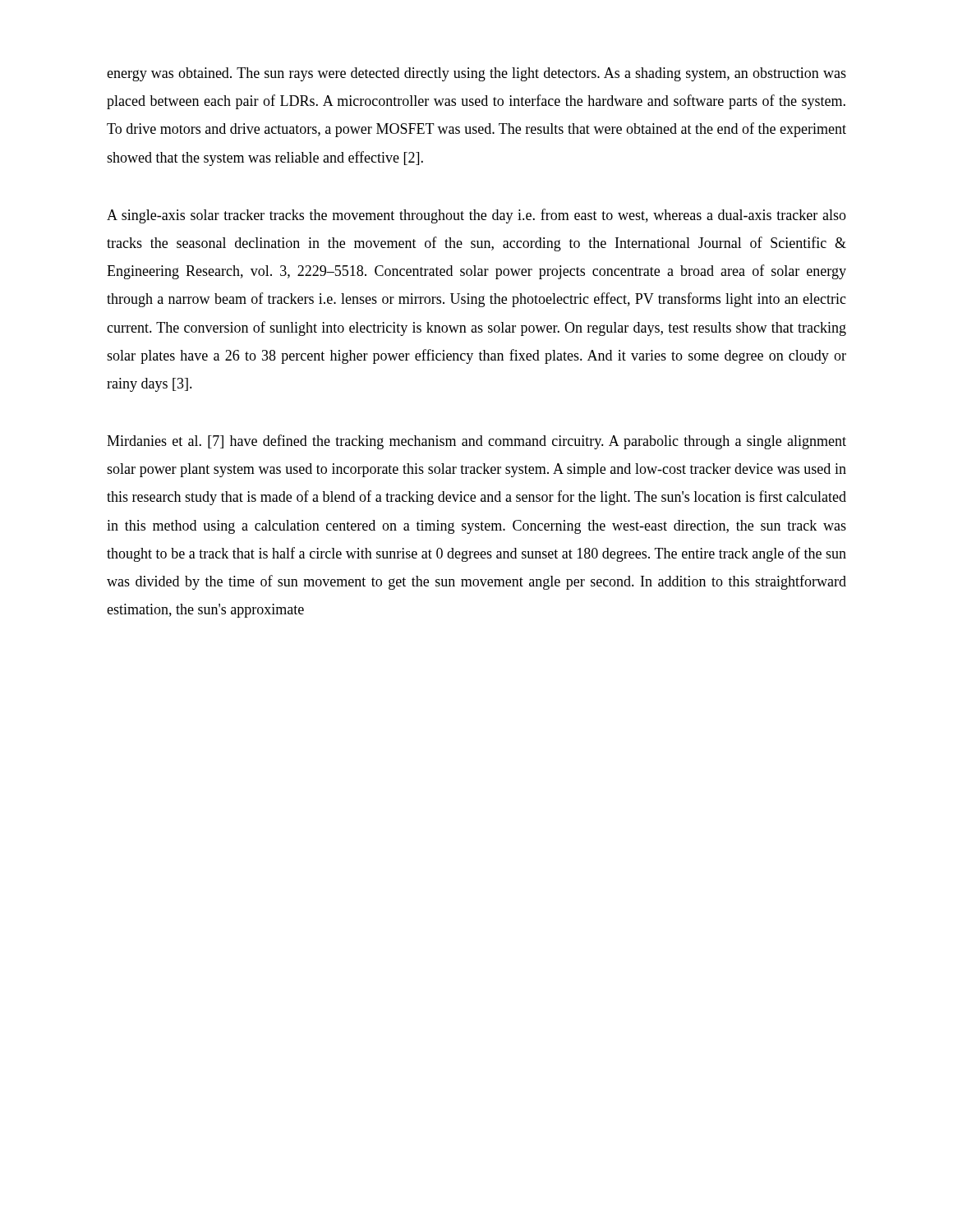Locate the text block that says "energy was obtained. The sun rays were detected"
The width and height of the screenshot is (953, 1232).
point(476,115)
